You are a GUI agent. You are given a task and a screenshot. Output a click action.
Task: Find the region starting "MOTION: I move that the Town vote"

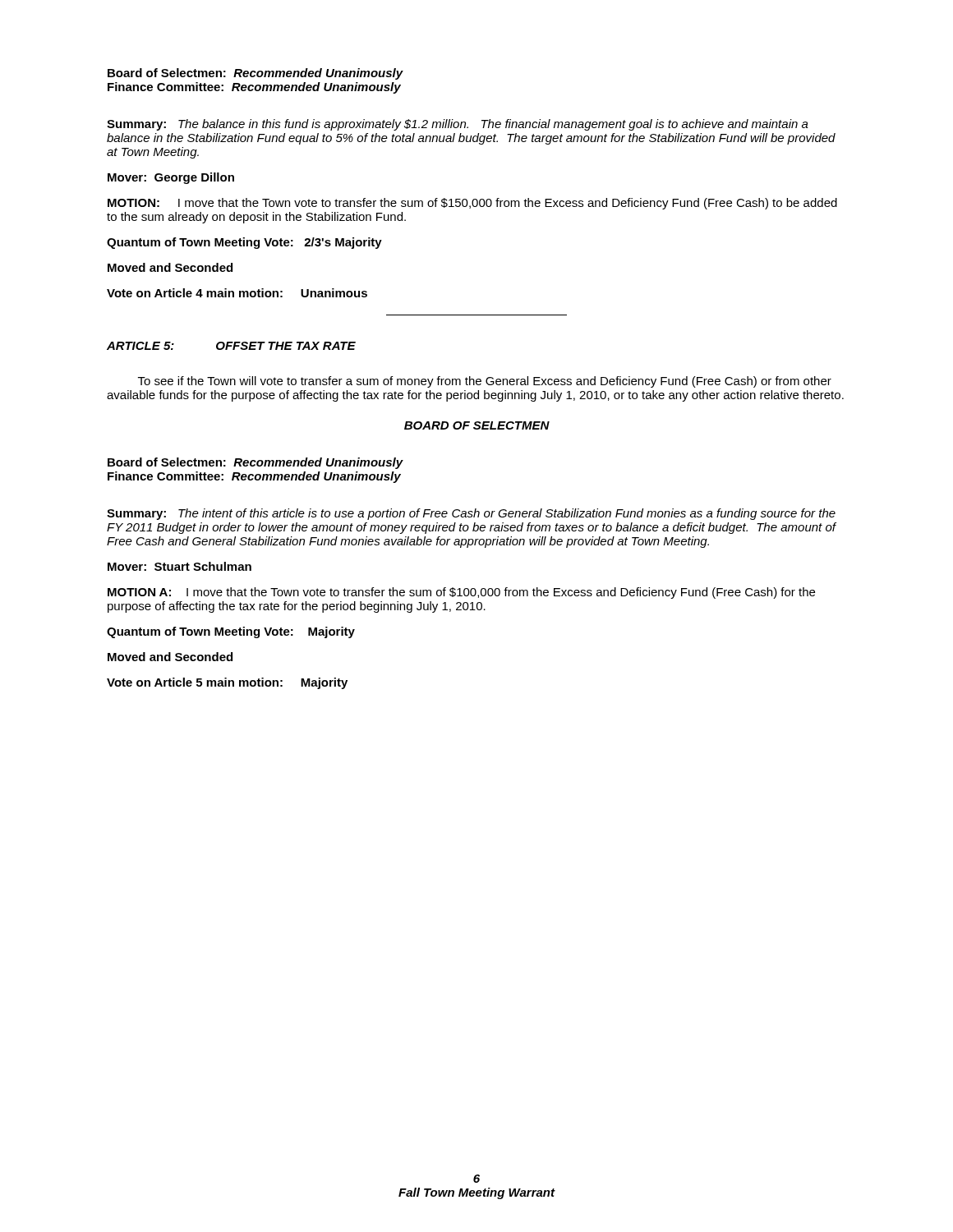click(472, 209)
